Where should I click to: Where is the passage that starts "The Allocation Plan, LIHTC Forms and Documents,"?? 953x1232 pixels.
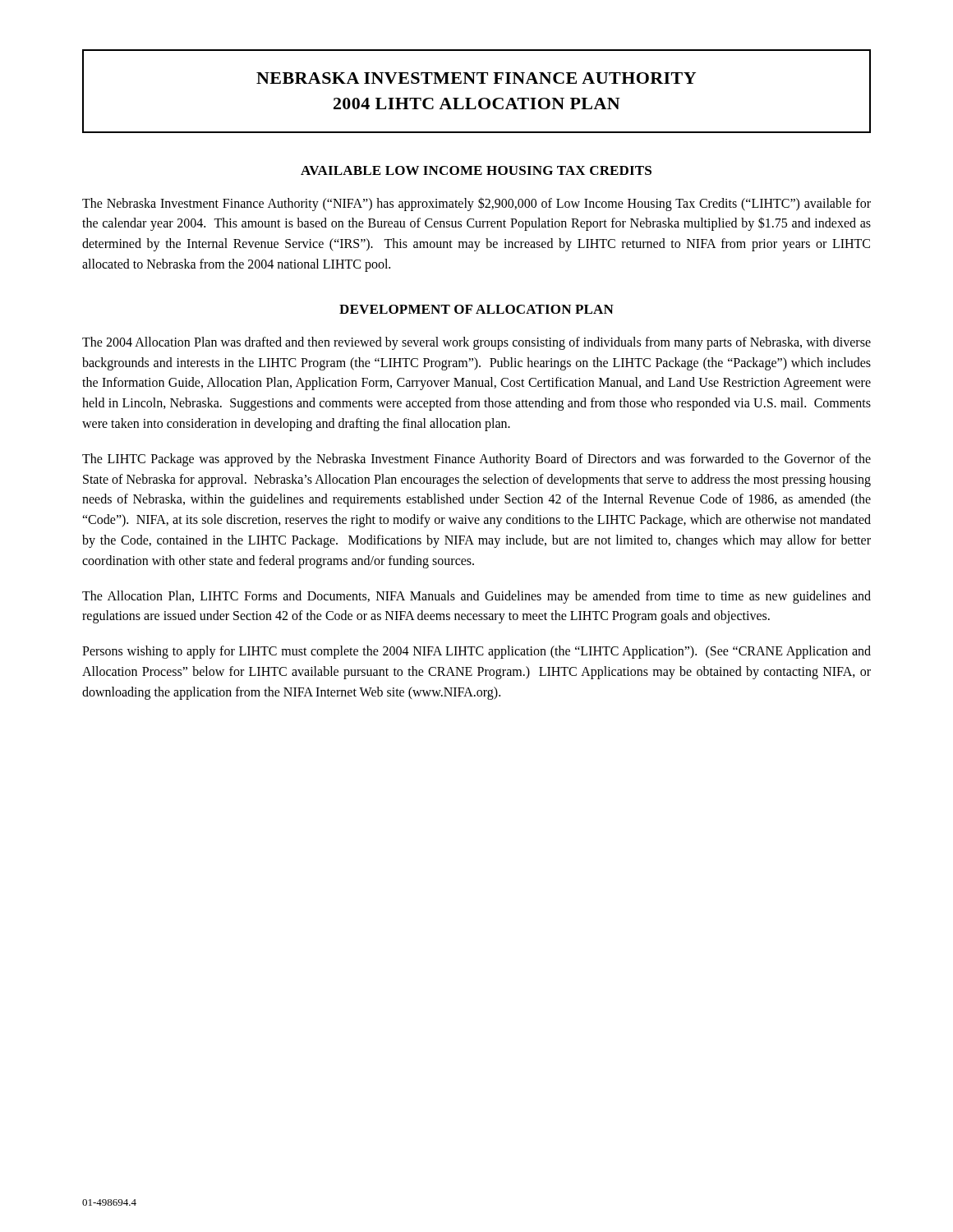click(x=476, y=606)
